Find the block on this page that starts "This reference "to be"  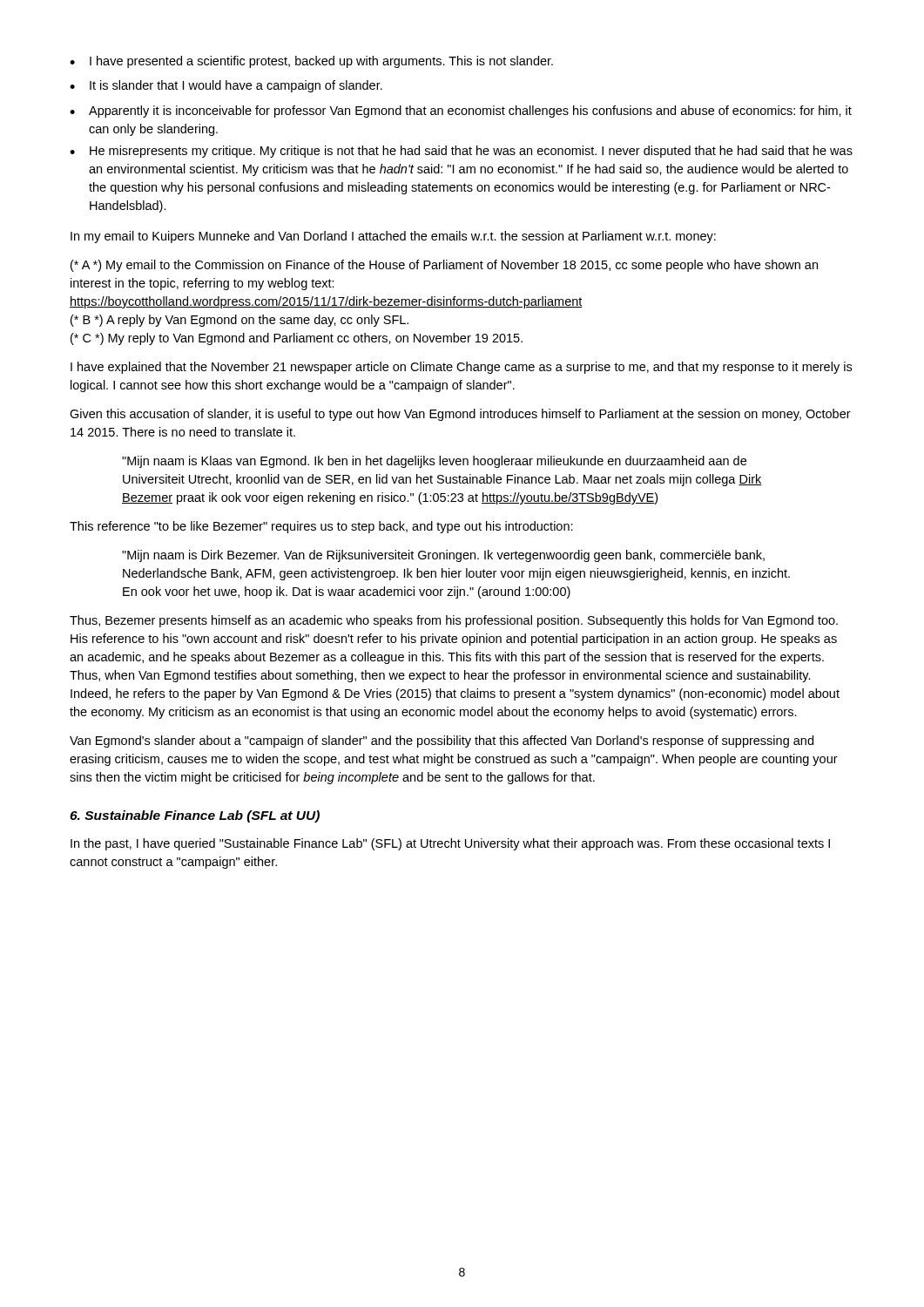point(462,527)
